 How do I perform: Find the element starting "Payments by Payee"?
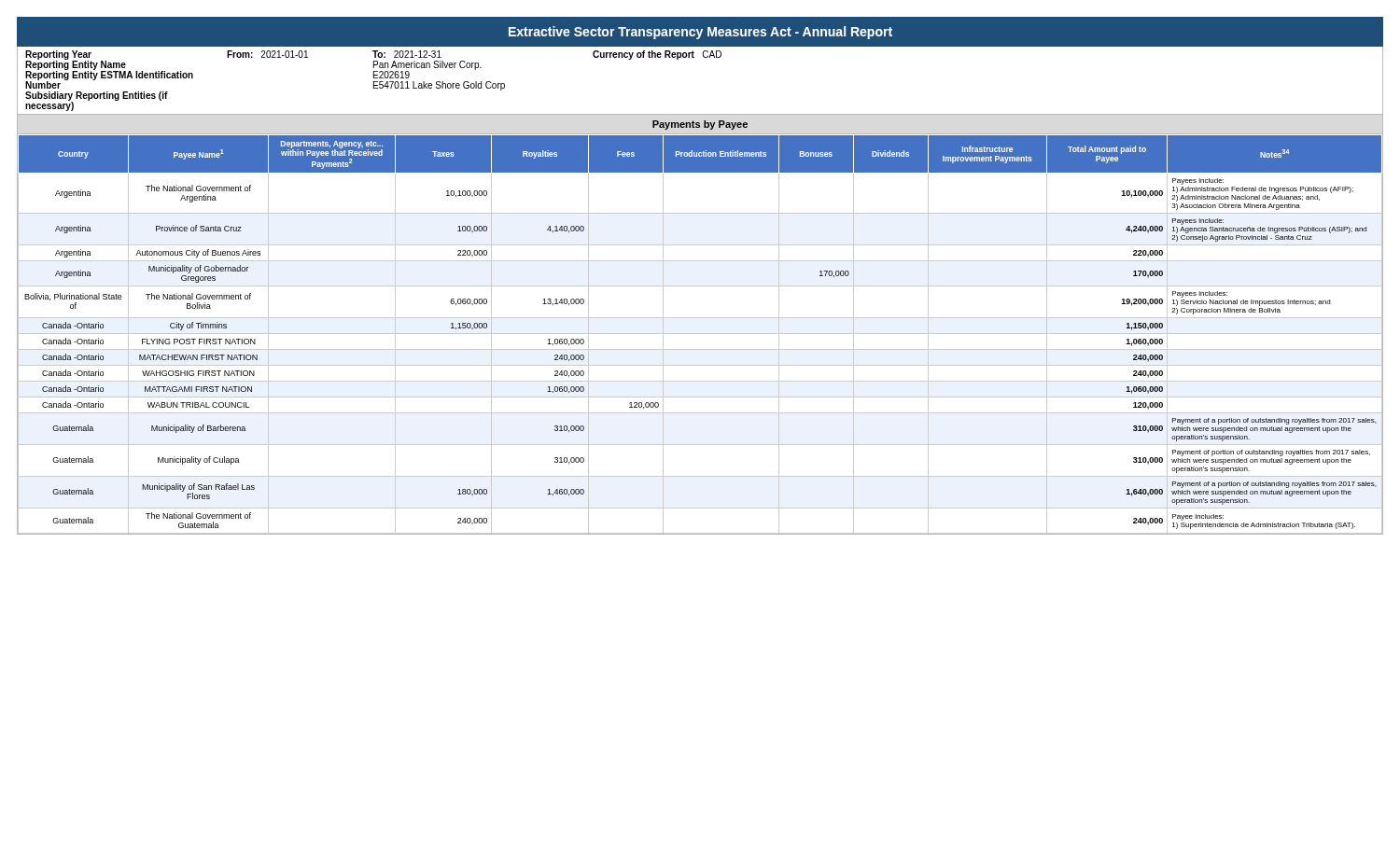(x=700, y=124)
